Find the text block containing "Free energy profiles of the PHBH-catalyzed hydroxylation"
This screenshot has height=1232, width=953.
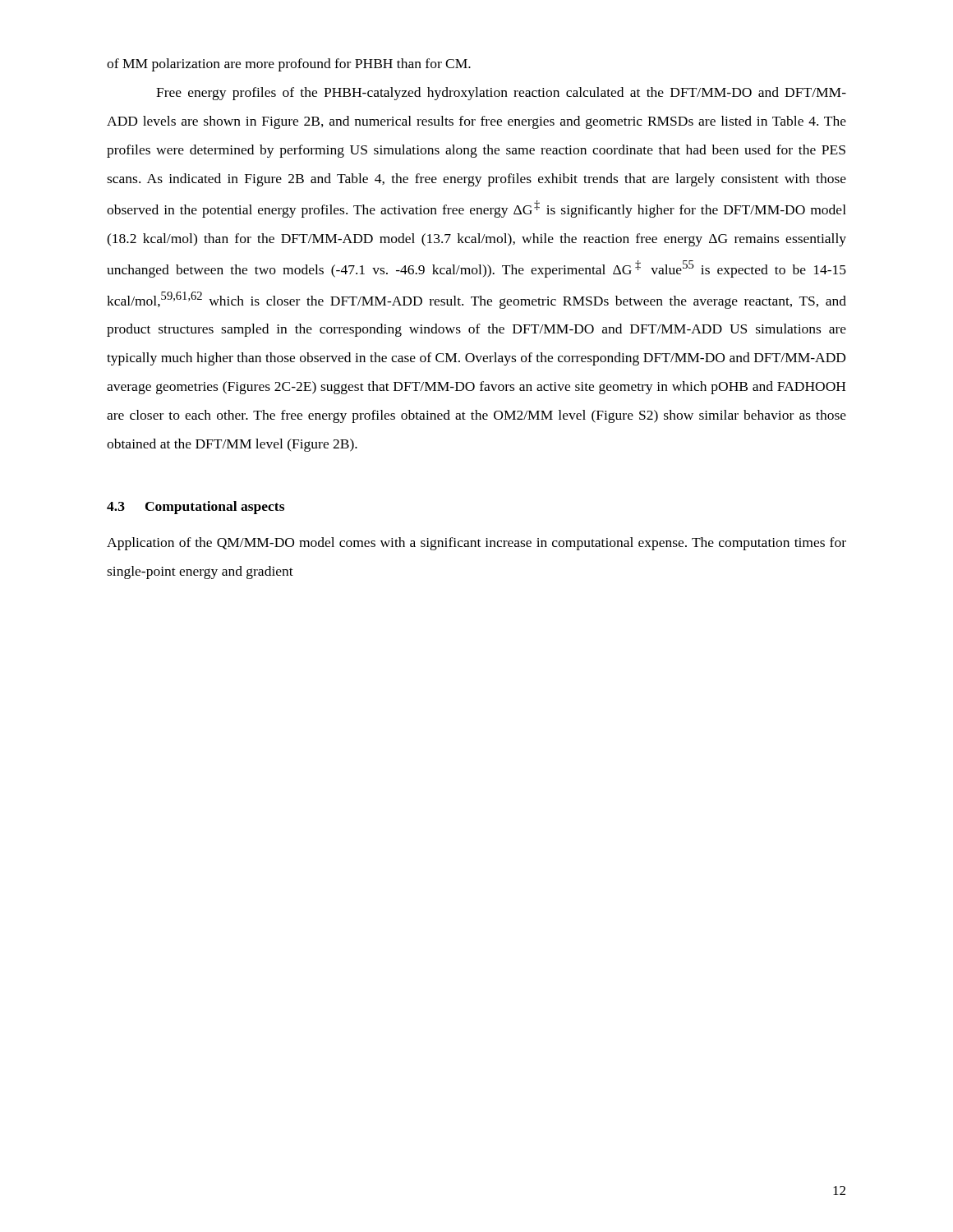coord(476,268)
